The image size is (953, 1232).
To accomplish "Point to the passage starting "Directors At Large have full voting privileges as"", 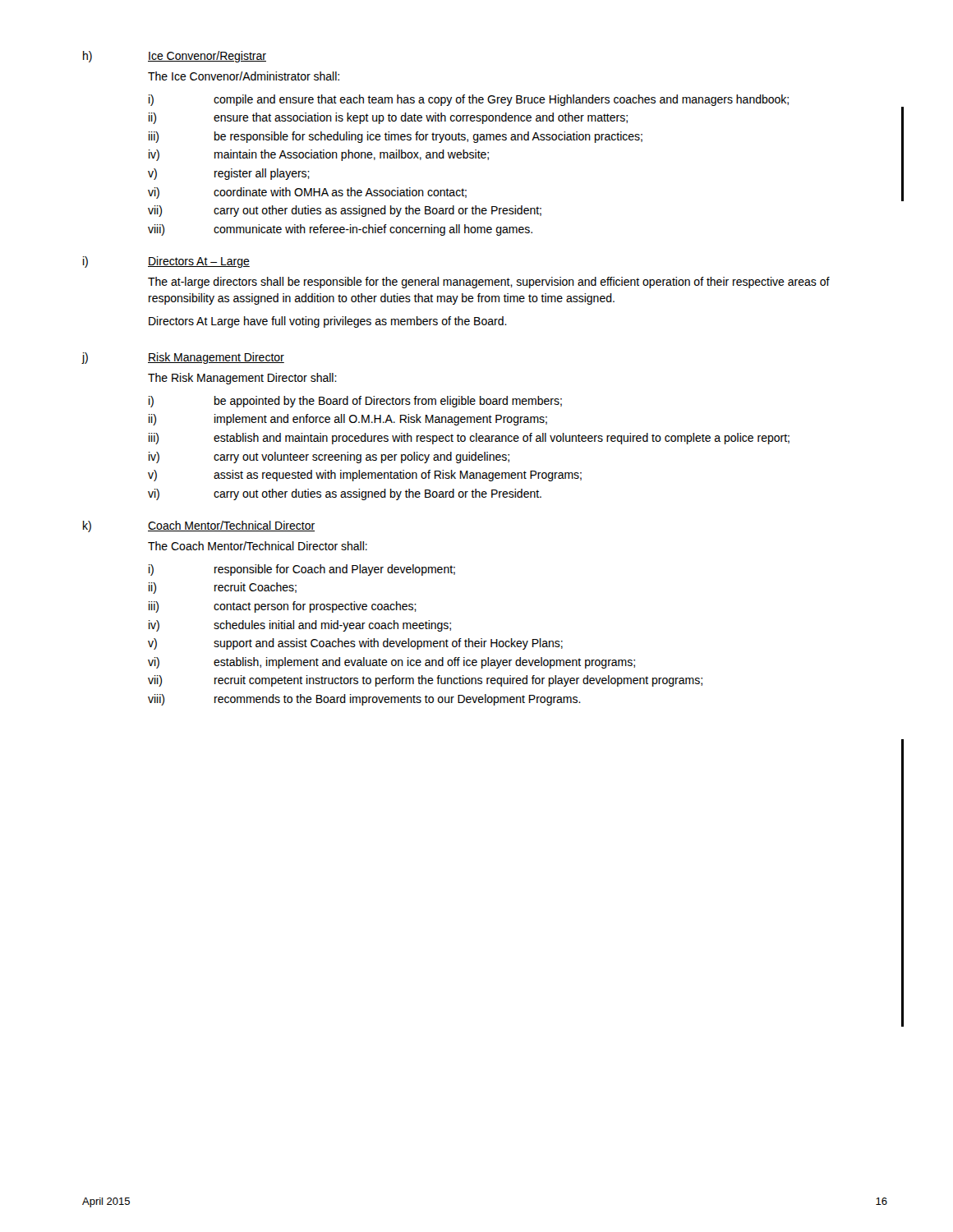I will tap(328, 321).
